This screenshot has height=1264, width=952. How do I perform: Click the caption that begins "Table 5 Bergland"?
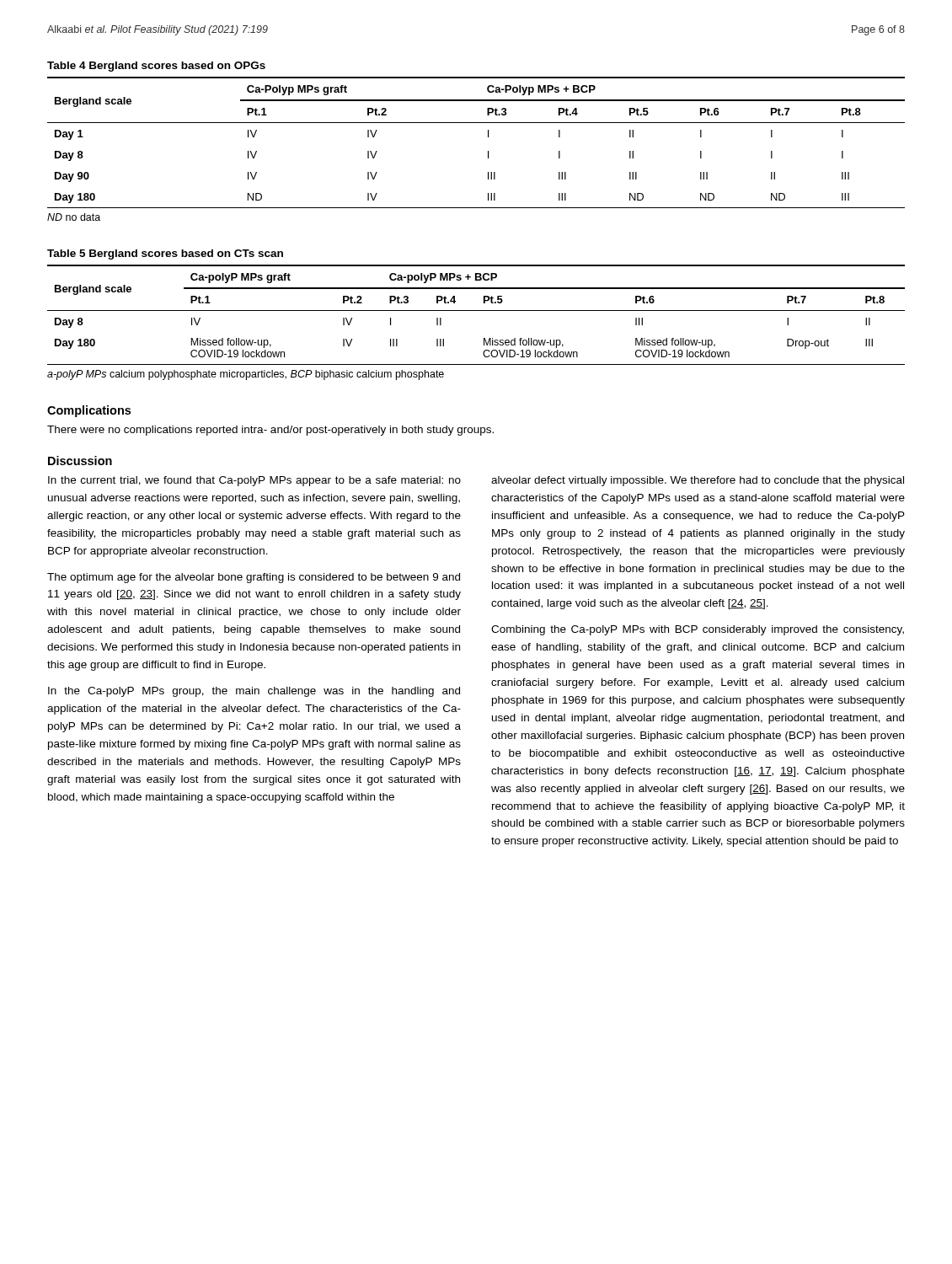[166, 253]
